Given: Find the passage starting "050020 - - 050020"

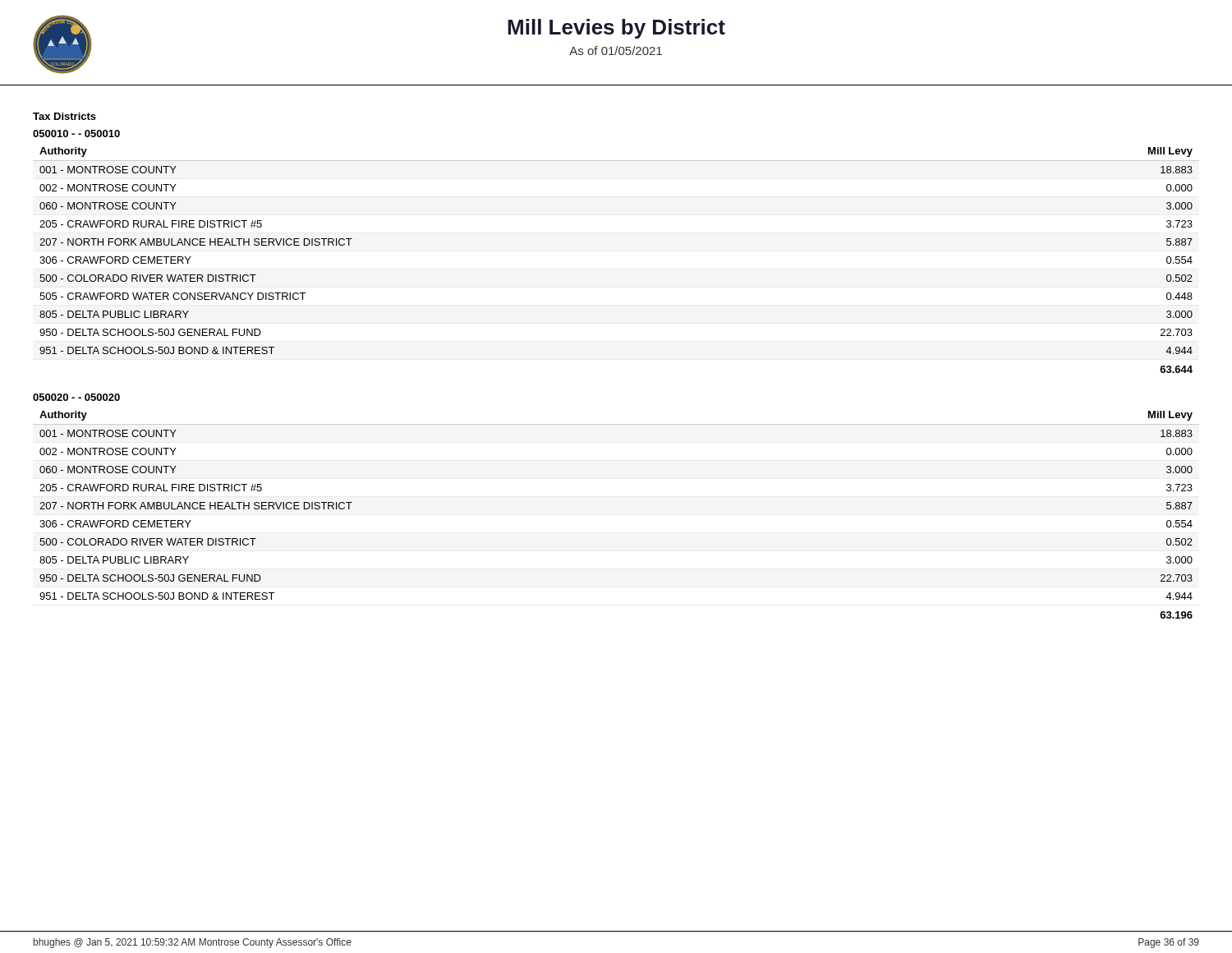Looking at the screenshot, I should click(77, 397).
